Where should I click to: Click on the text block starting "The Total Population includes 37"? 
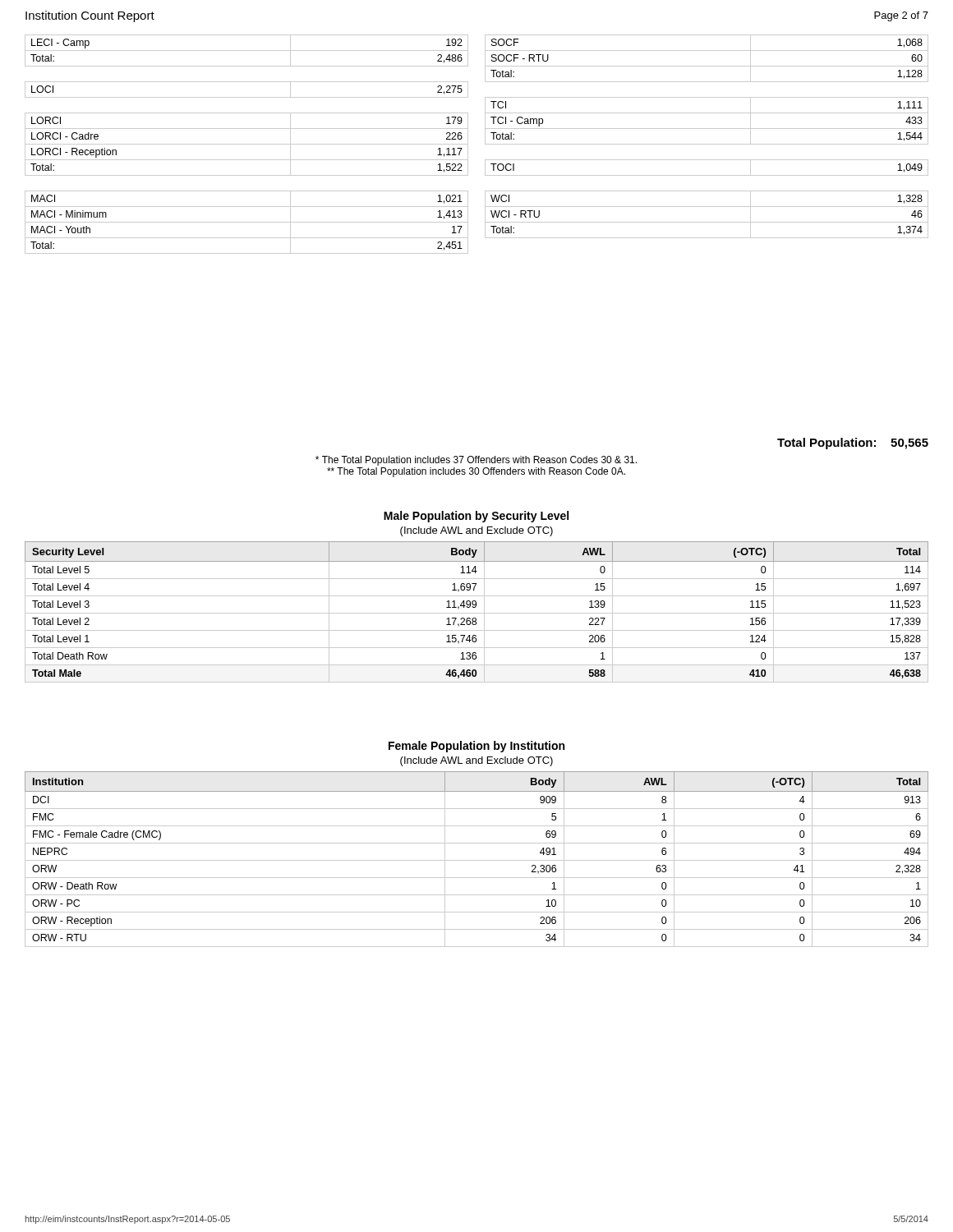[476, 466]
